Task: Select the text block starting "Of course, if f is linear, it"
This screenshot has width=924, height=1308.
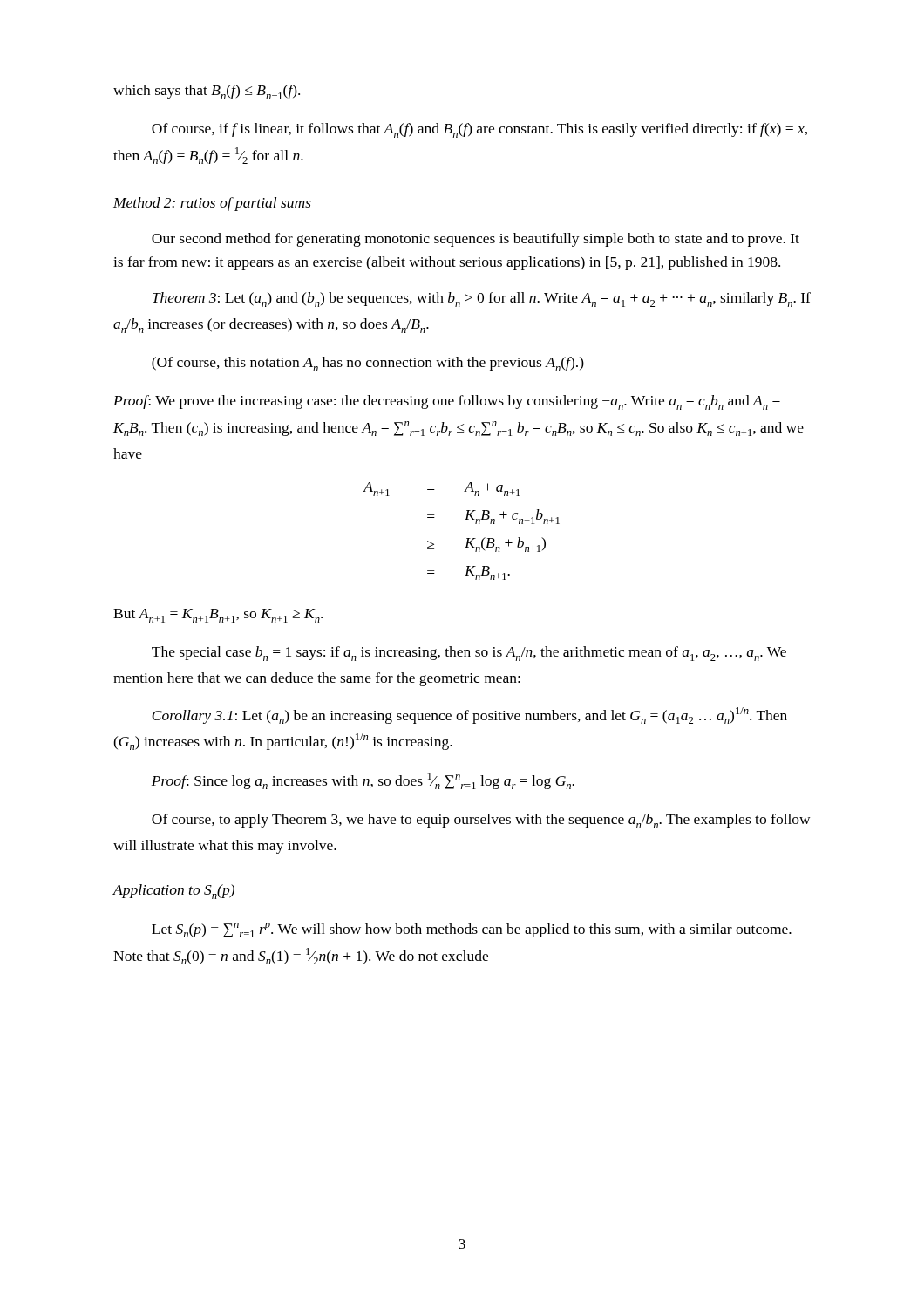Action: pyautogui.click(x=461, y=143)
